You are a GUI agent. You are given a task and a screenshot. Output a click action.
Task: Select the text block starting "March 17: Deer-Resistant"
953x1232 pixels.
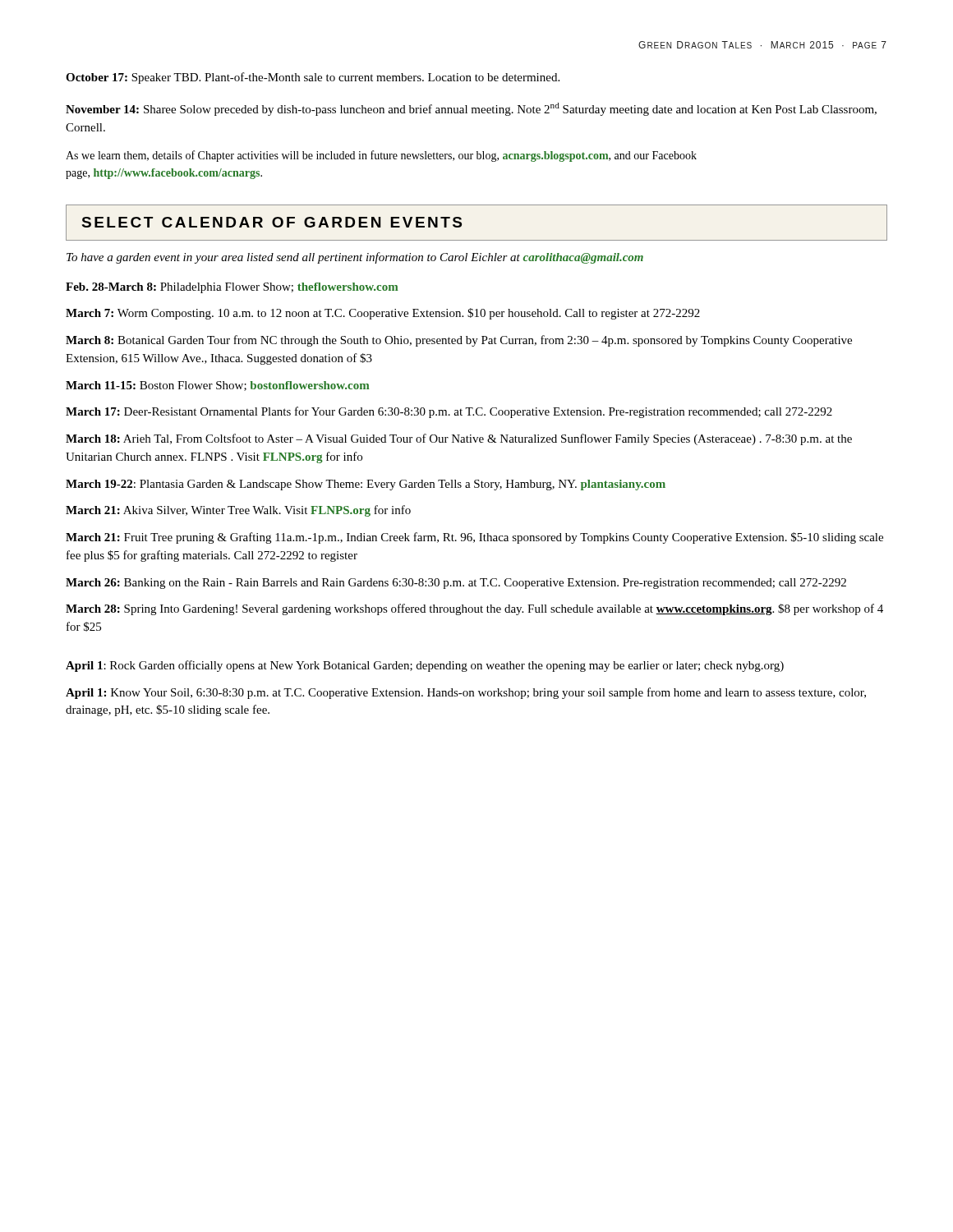[449, 412]
